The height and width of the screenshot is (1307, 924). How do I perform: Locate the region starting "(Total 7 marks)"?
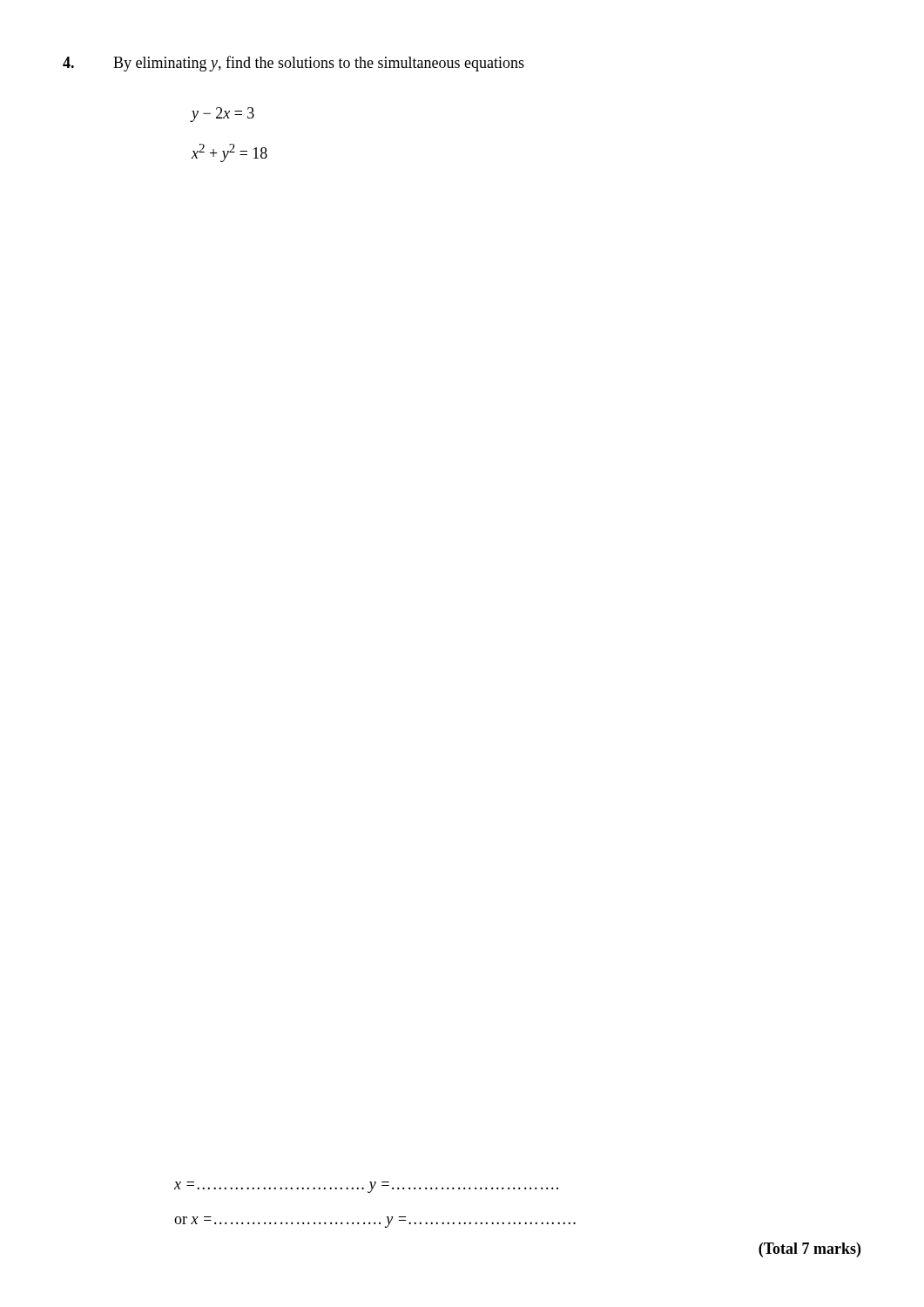[810, 1249]
